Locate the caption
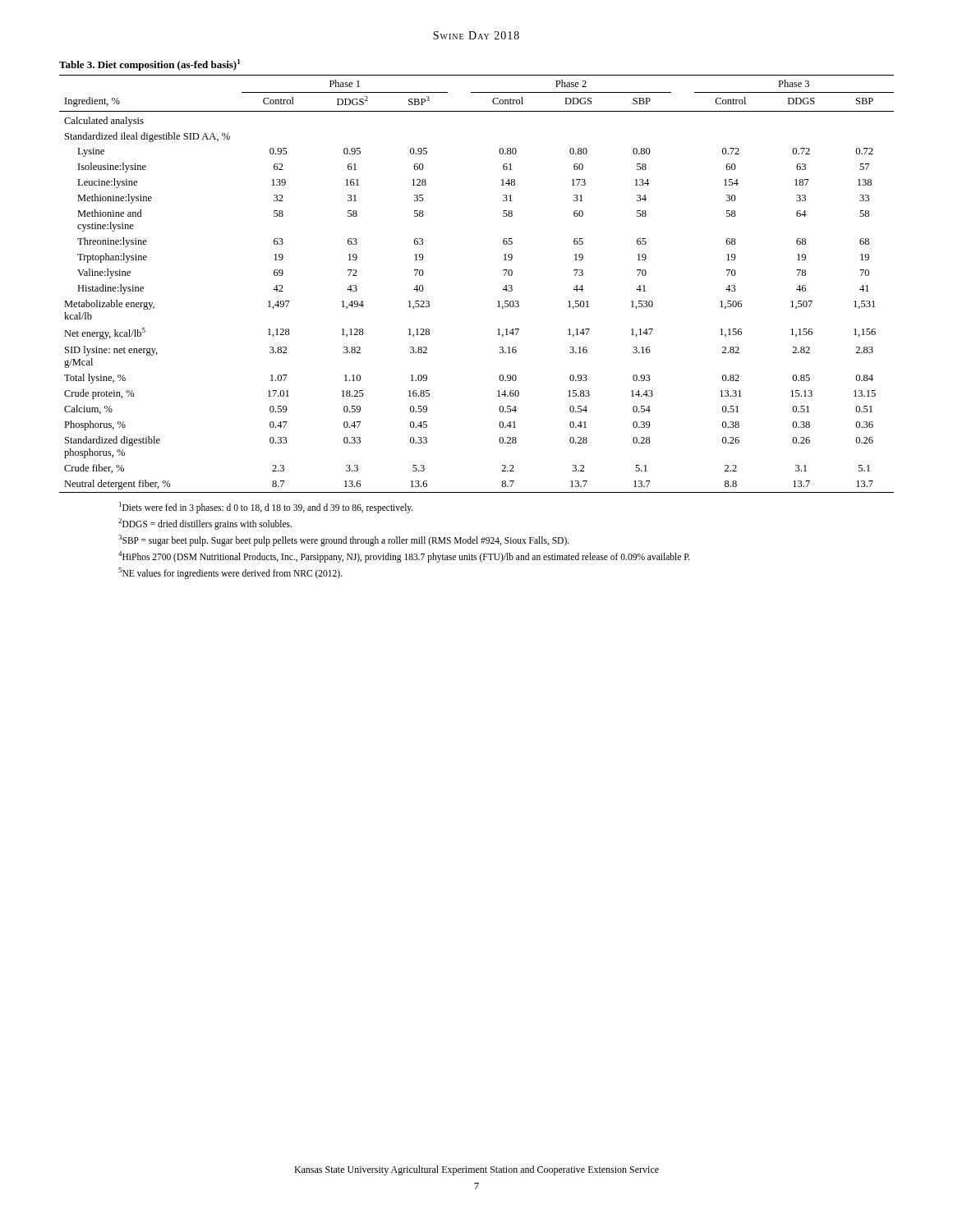The image size is (953, 1232). click(x=150, y=64)
